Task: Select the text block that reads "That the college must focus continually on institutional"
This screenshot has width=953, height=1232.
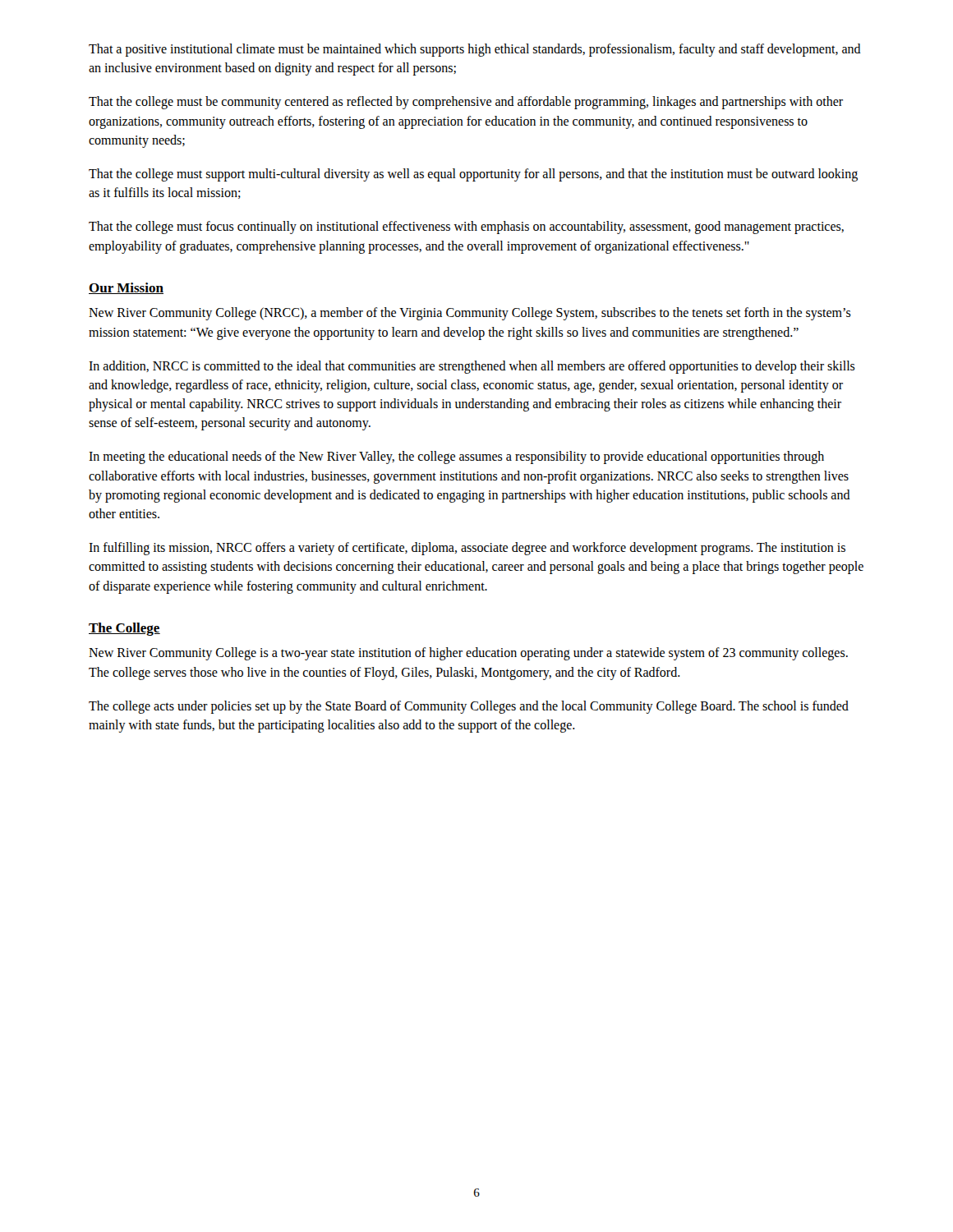Action: [467, 236]
